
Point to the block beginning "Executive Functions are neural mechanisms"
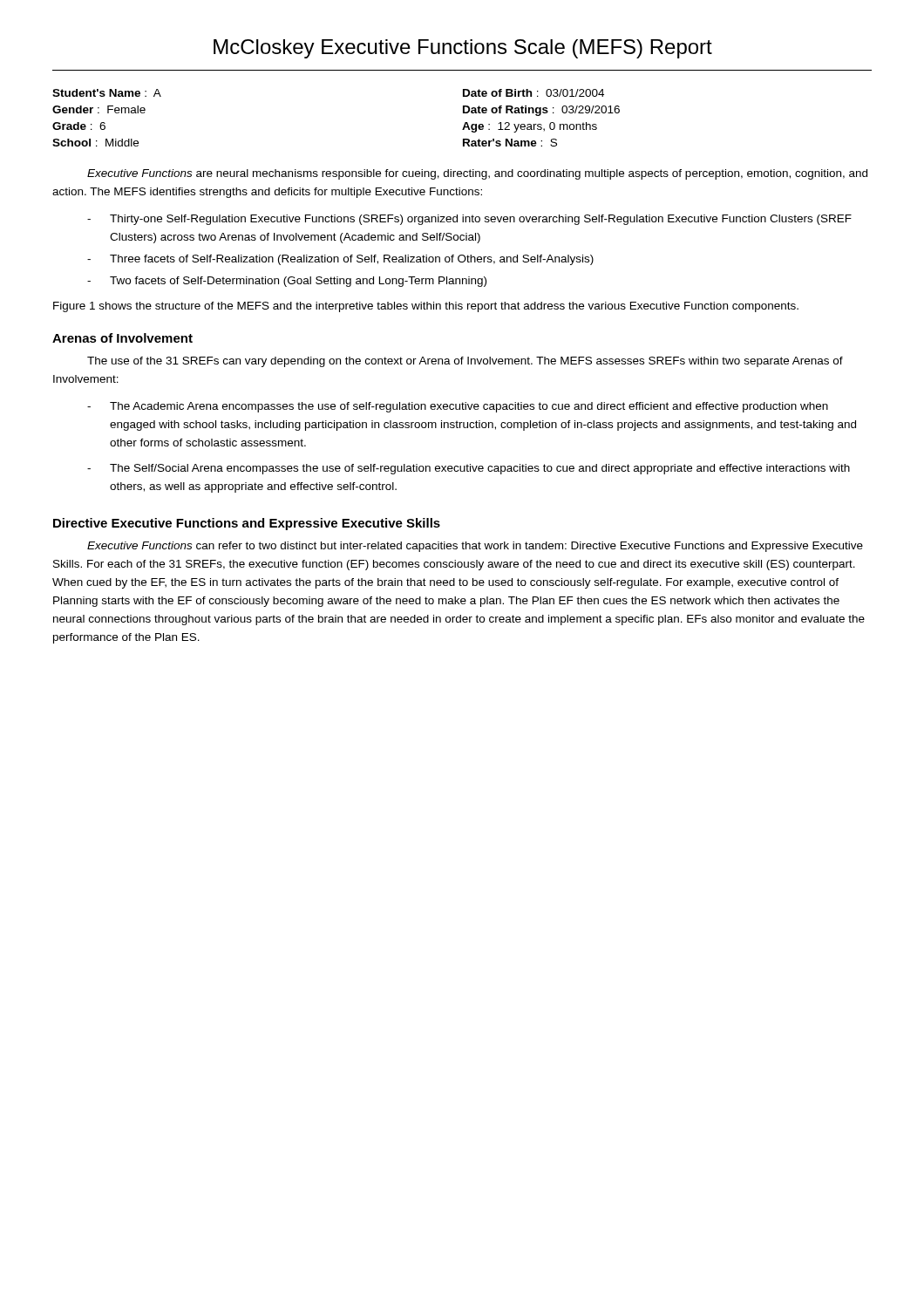pos(460,182)
